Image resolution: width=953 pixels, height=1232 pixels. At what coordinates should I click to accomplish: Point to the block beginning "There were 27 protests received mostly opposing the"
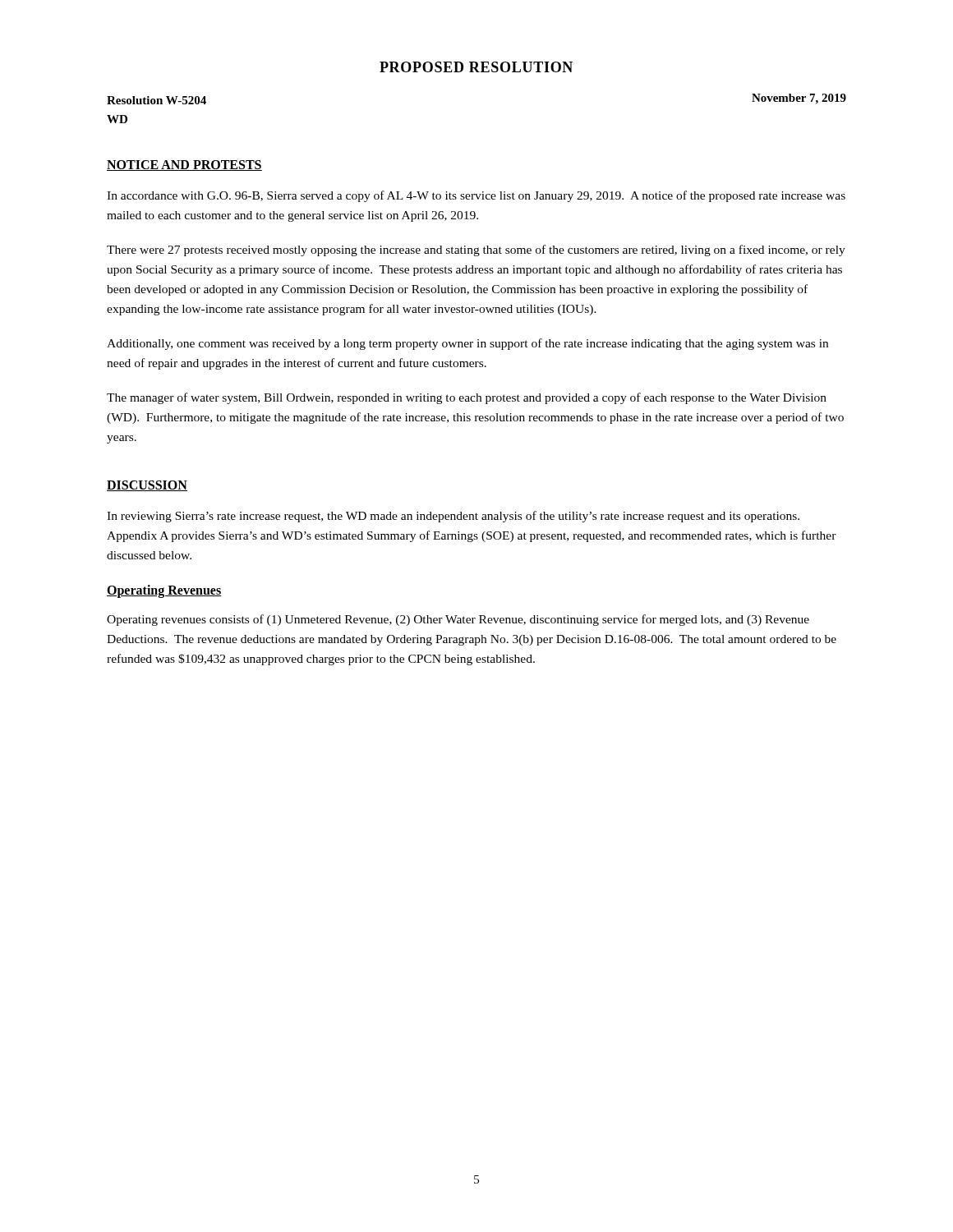tap(476, 279)
